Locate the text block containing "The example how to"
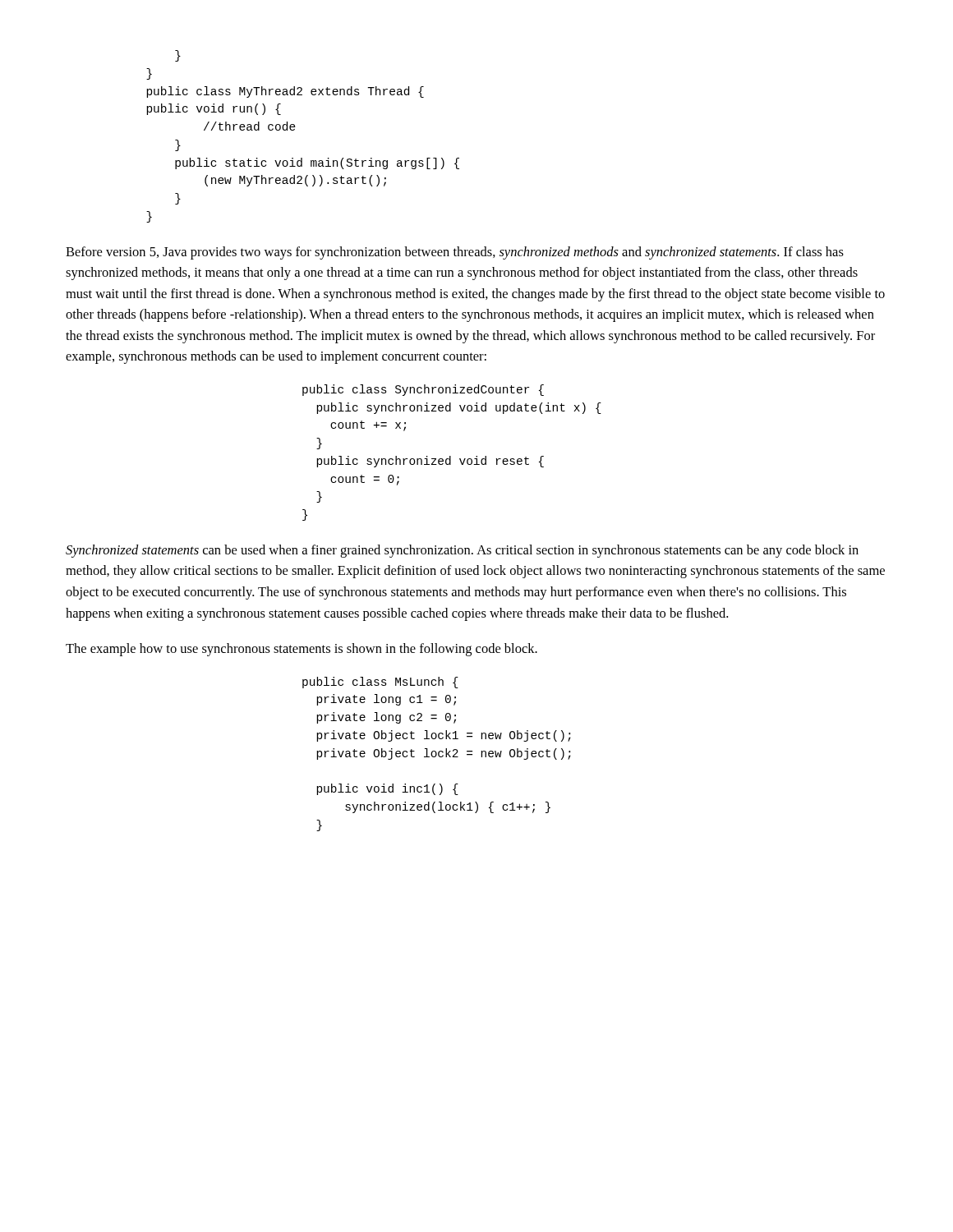This screenshot has width=953, height=1232. [476, 649]
